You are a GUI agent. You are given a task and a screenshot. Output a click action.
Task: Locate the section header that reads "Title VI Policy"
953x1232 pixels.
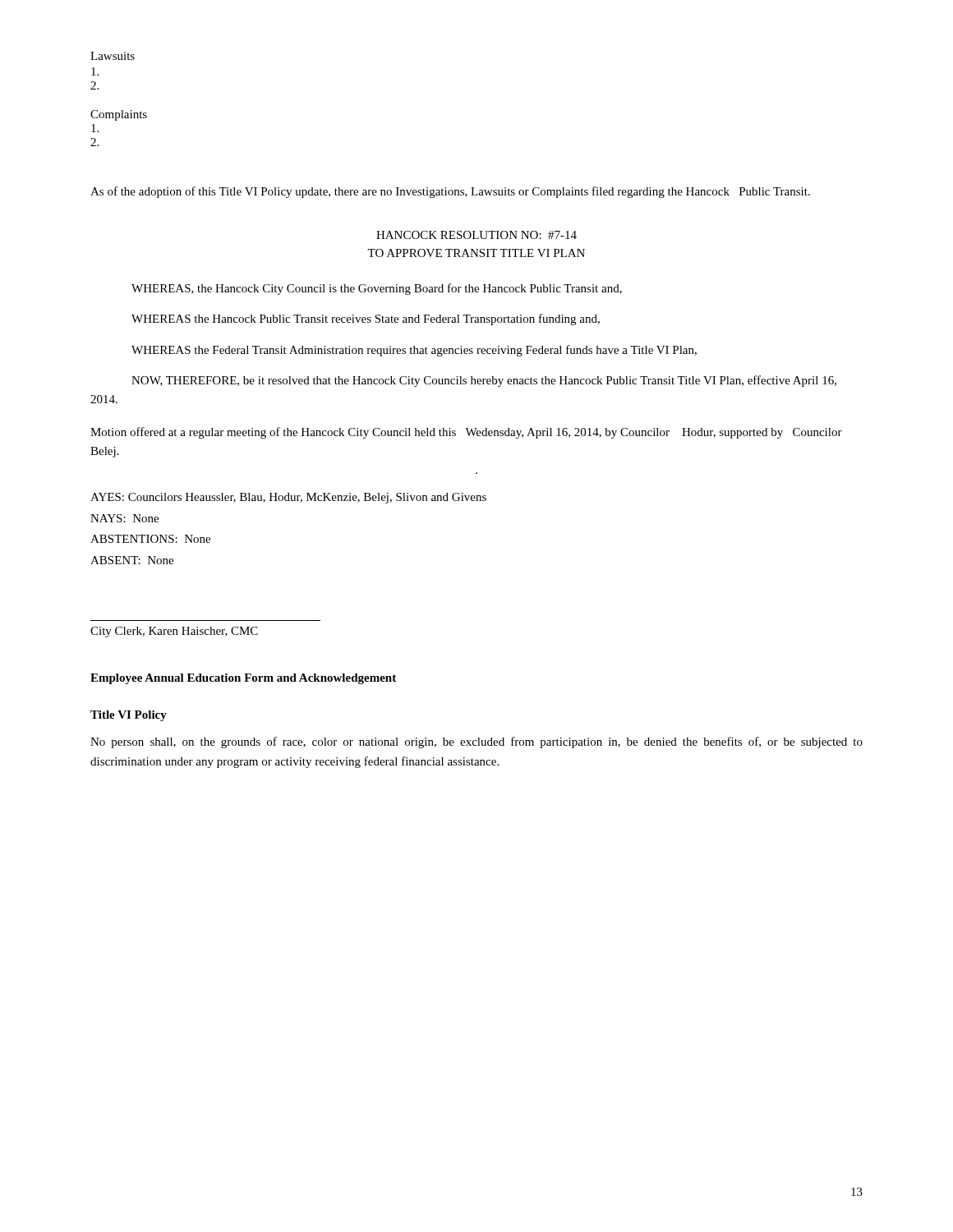point(128,715)
